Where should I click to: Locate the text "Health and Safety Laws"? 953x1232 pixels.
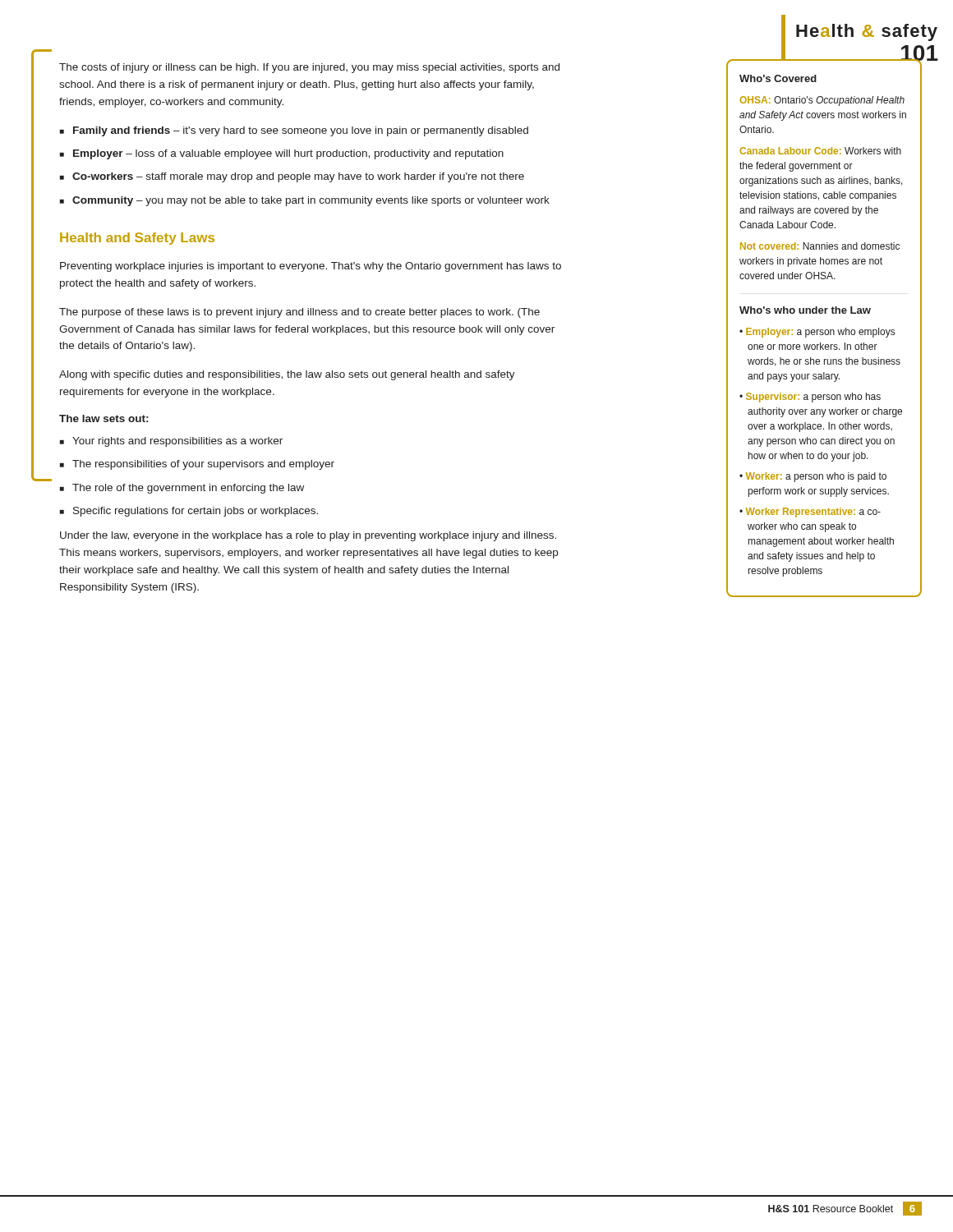point(137,238)
